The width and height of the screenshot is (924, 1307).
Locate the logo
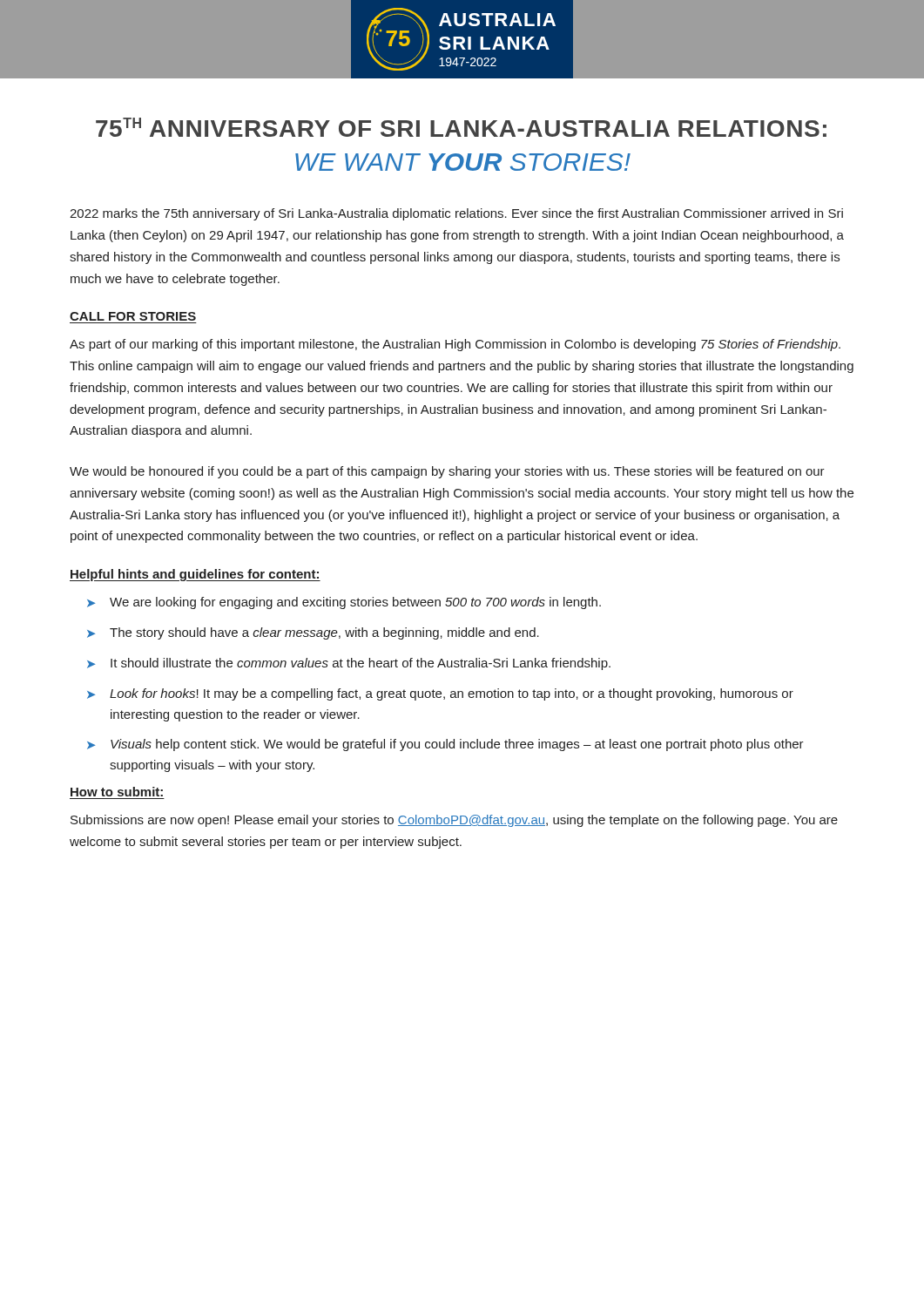click(462, 39)
